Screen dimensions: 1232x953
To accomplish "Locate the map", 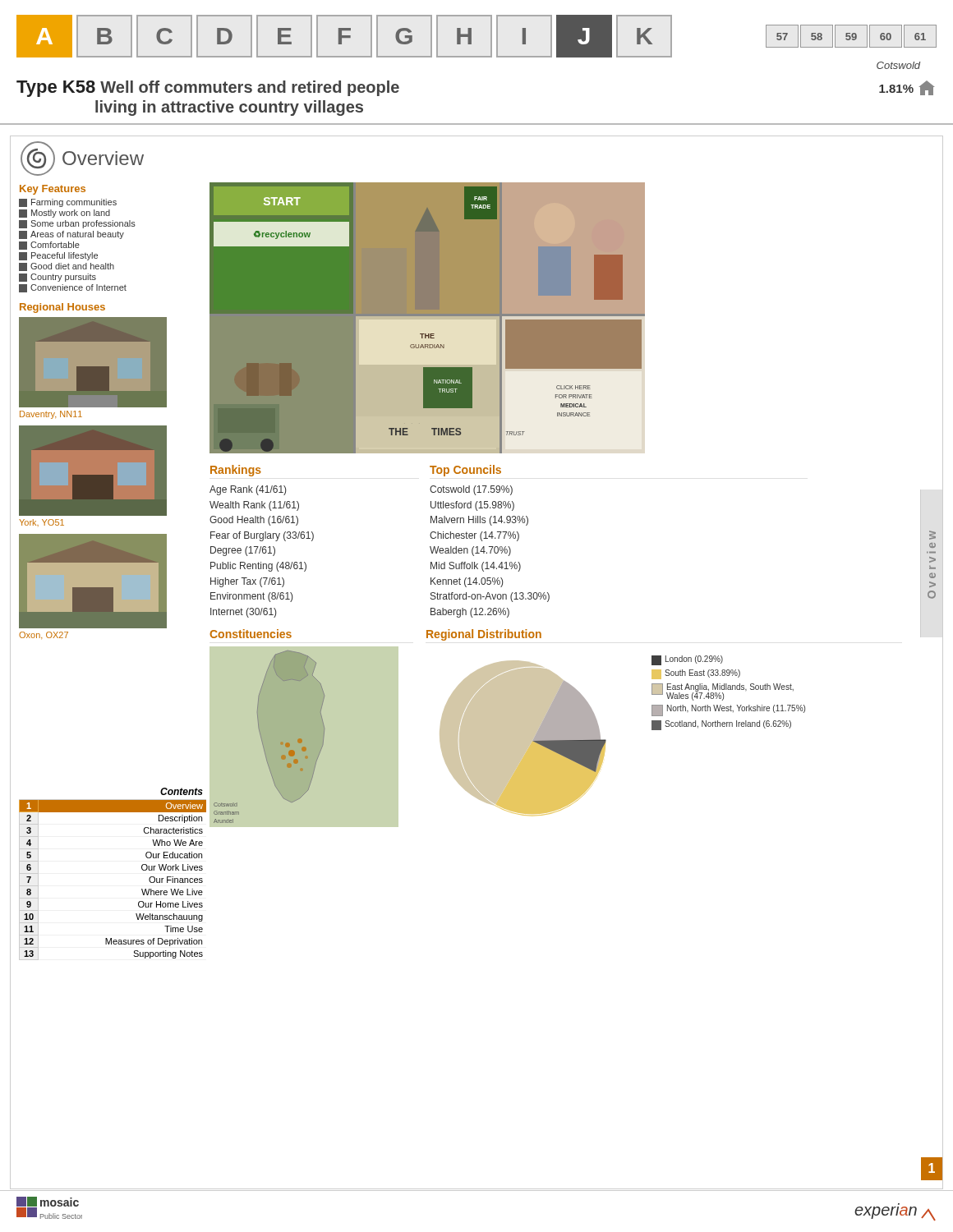I will [x=304, y=737].
